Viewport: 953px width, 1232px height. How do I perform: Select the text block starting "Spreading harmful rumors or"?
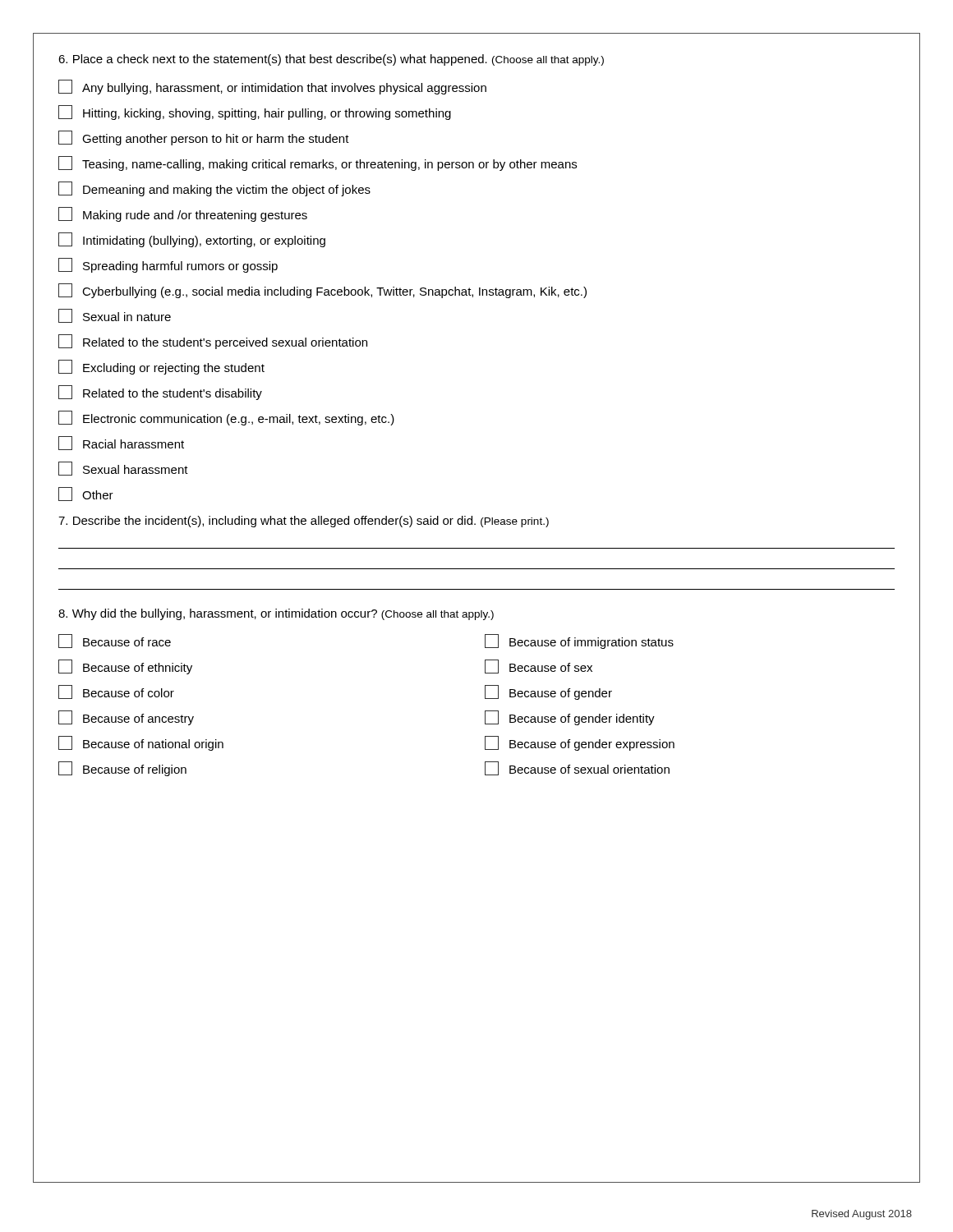tap(168, 265)
